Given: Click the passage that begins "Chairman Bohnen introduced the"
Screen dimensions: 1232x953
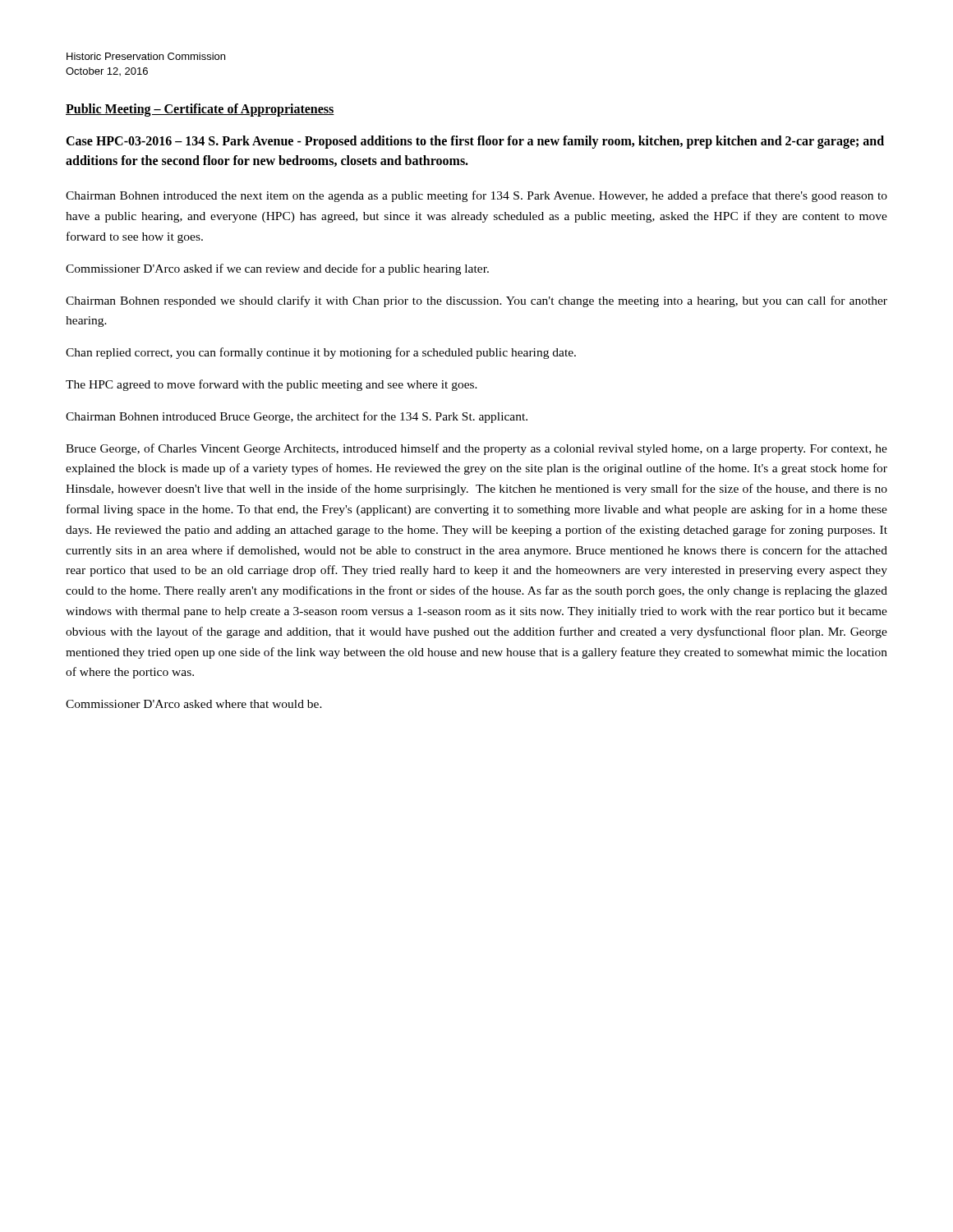Looking at the screenshot, I should coord(476,216).
